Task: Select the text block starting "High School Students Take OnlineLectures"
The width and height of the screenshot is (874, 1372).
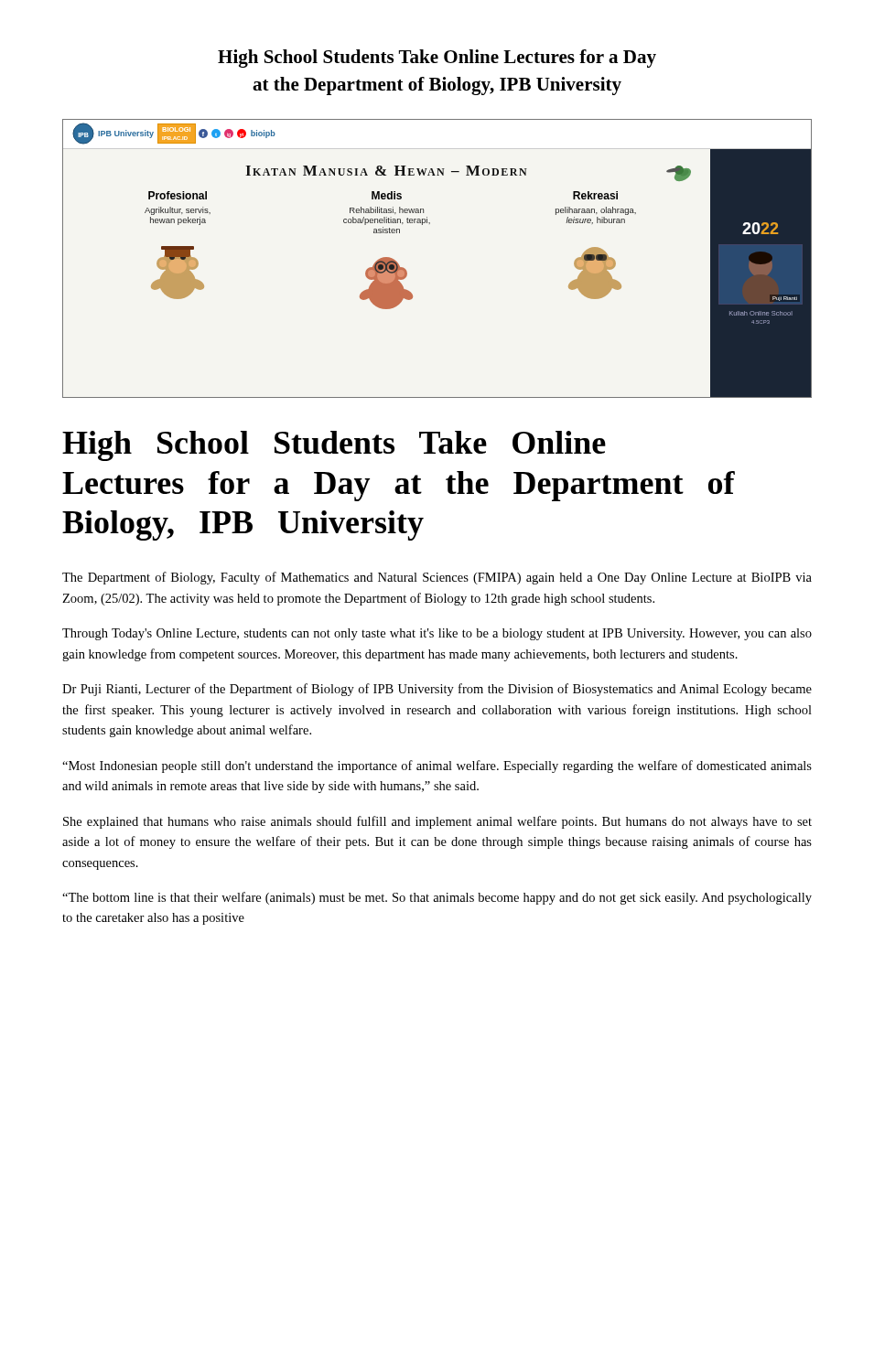Action: pos(398,483)
